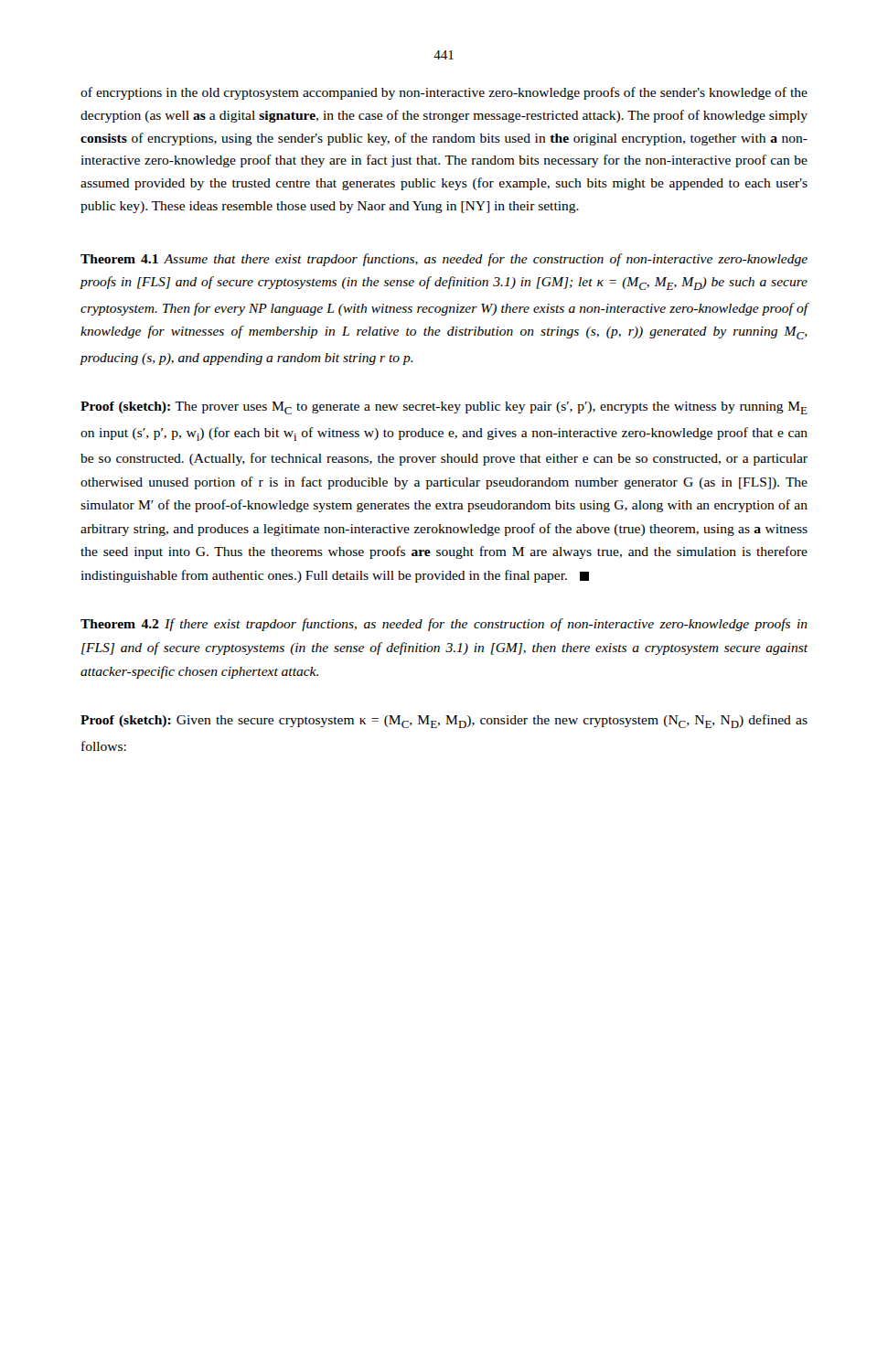Image resolution: width=888 pixels, height=1372 pixels.
Task: Select the text block starting "Proof (sketch): Given the secure cryptosystem"
Action: (444, 733)
